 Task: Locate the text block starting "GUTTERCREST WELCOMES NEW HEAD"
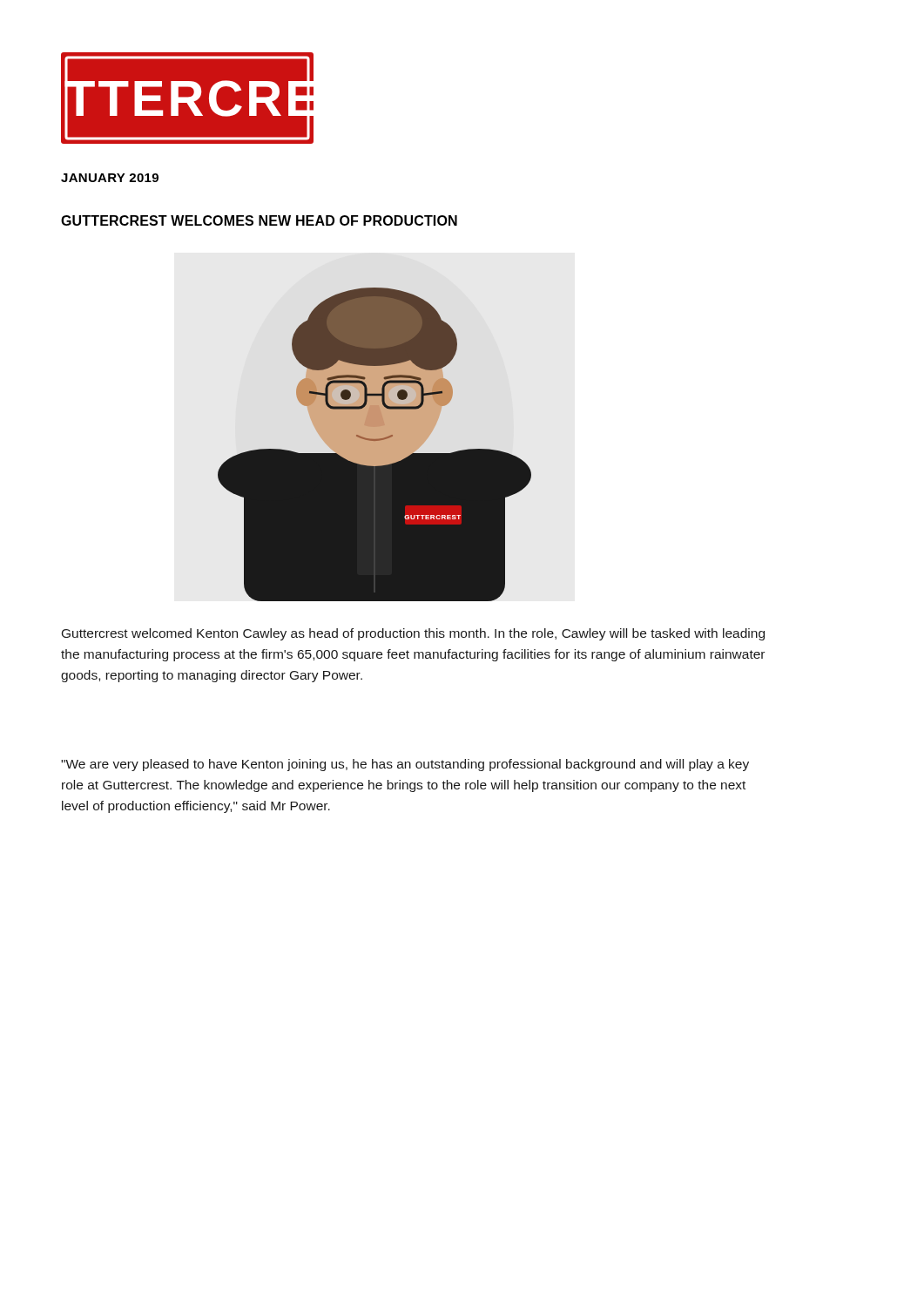259,221
